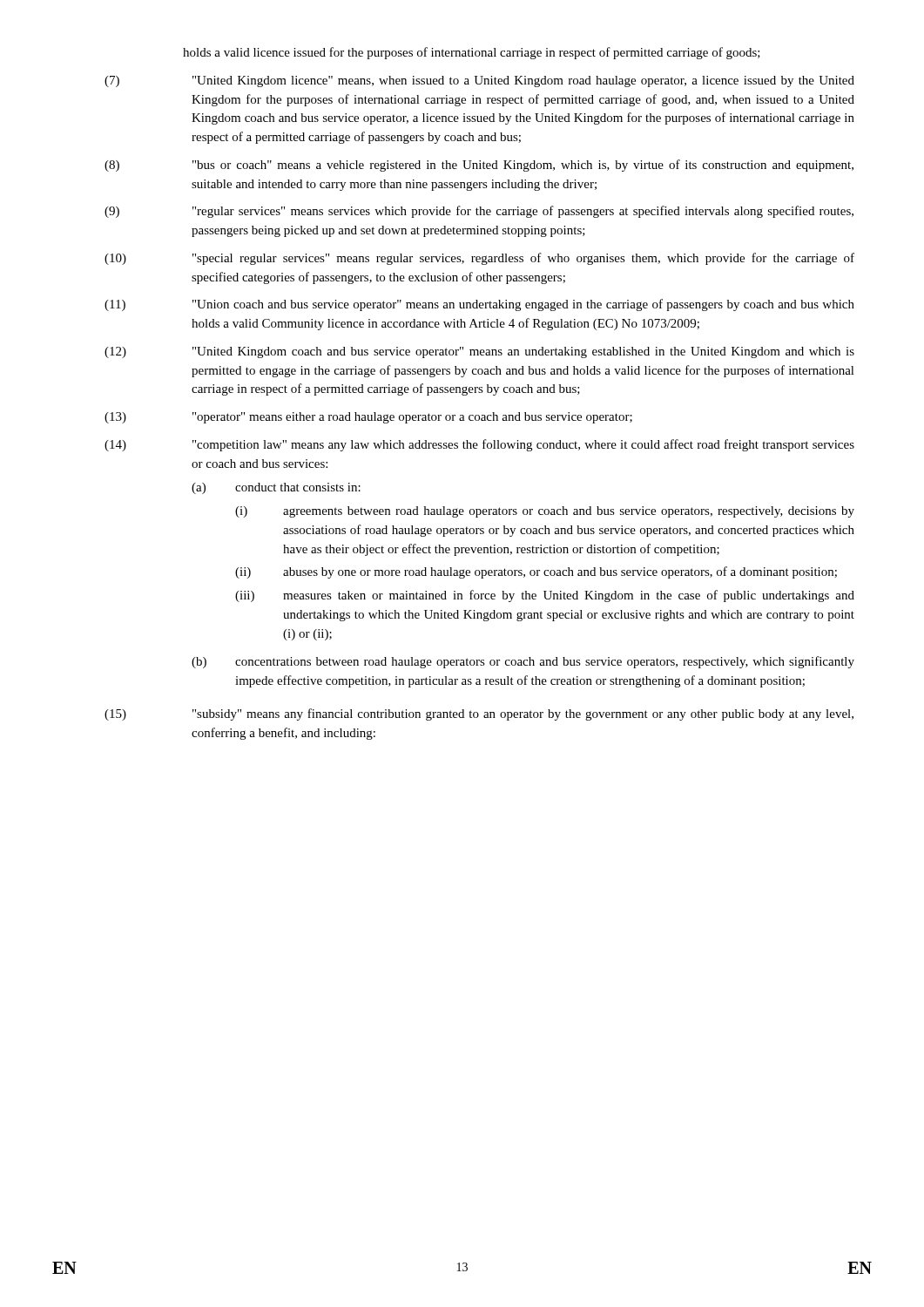Locate the list item containing "(7) "United Kingdom licence" means, when"
The height and width of the screenshot is (1307, 924).
(x=479, y=109)
